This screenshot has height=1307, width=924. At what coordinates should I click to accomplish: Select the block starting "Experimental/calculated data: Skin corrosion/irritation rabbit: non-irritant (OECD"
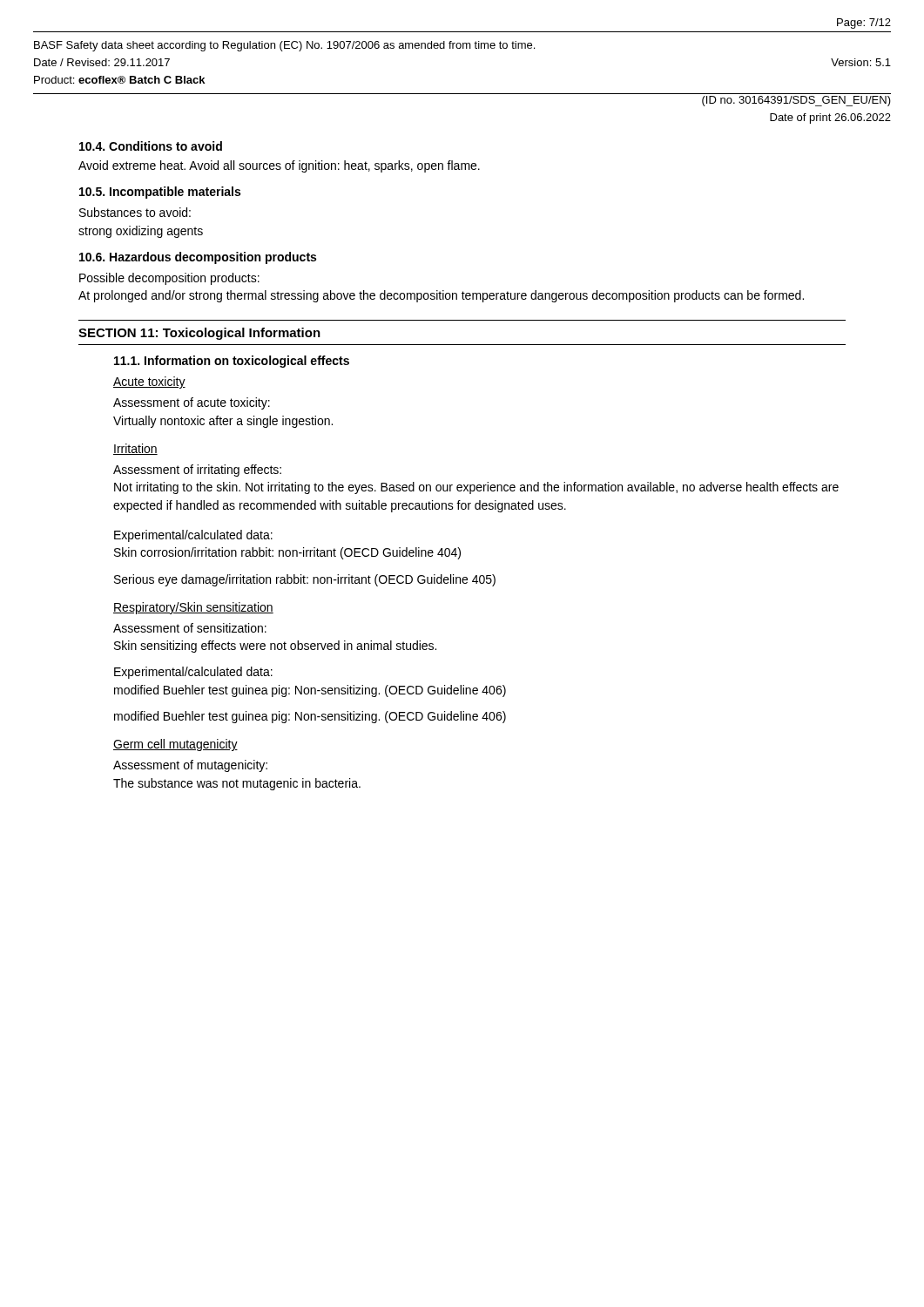pos(287,544)
